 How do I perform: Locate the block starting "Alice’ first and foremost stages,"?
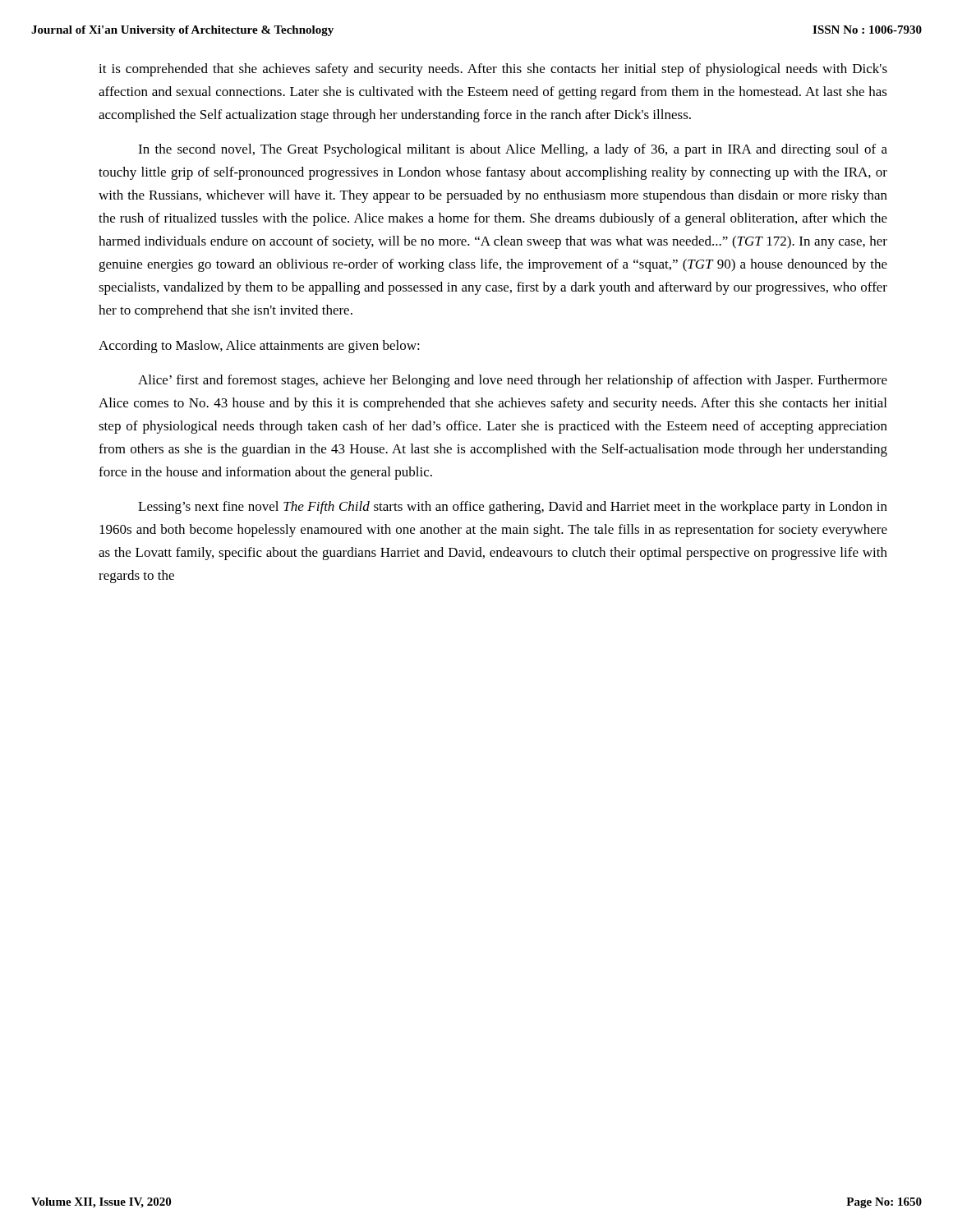coord(493,426)
